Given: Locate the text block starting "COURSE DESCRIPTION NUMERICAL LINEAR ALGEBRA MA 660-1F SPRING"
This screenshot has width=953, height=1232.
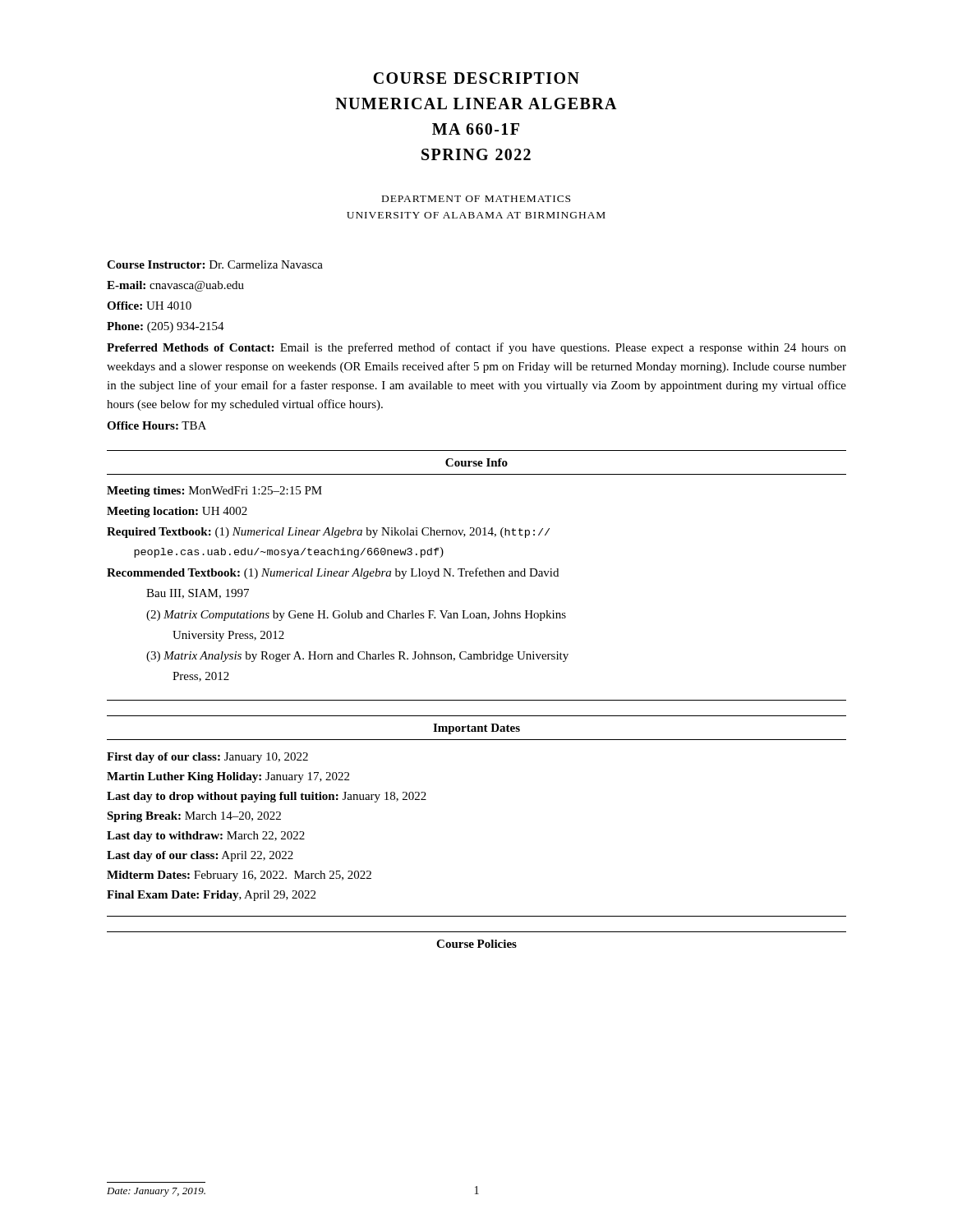Looking at the screenshot, I should pos(476,117).
